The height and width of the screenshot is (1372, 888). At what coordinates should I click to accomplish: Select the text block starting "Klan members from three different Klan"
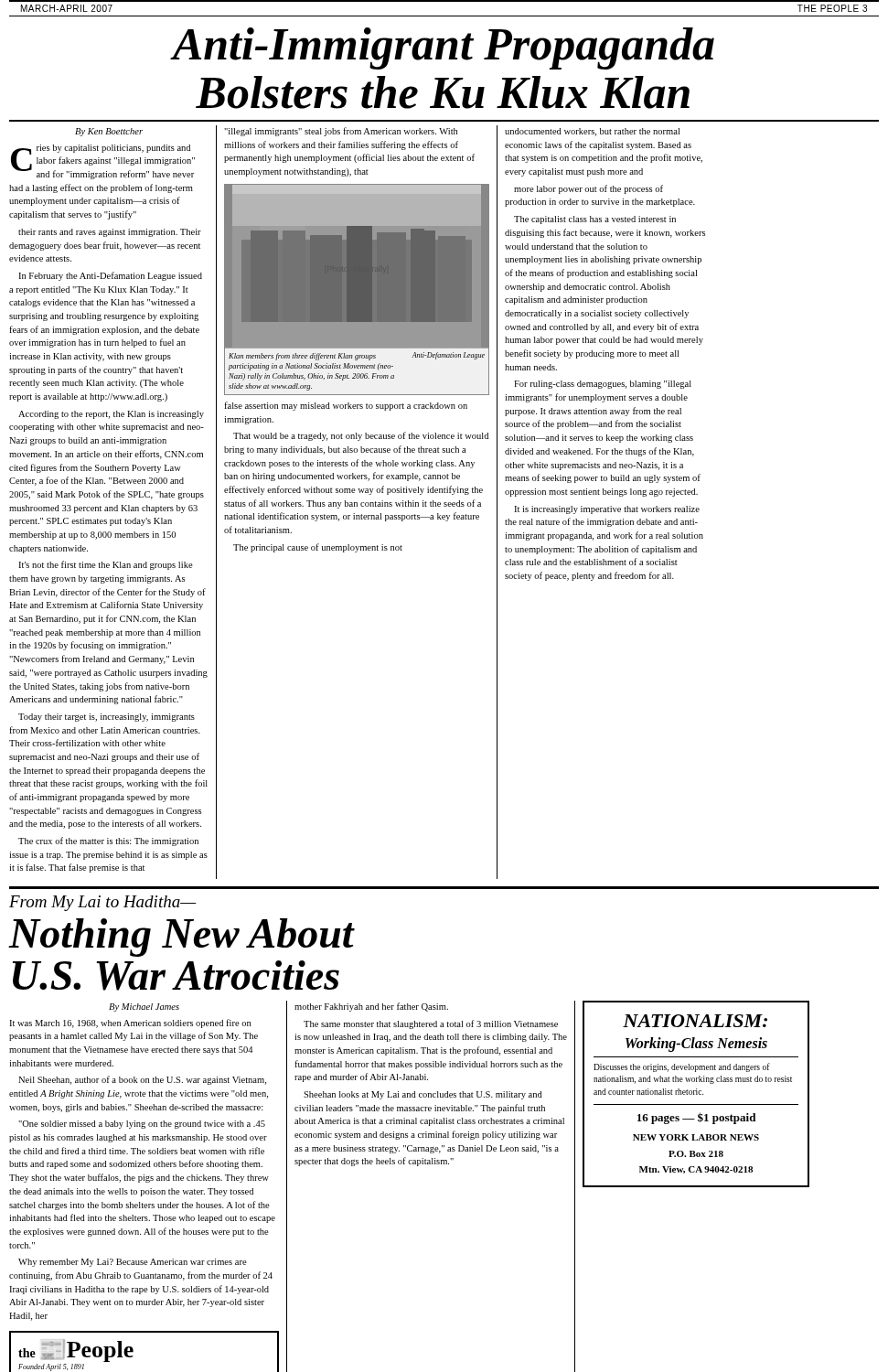(x=357, y=371)
